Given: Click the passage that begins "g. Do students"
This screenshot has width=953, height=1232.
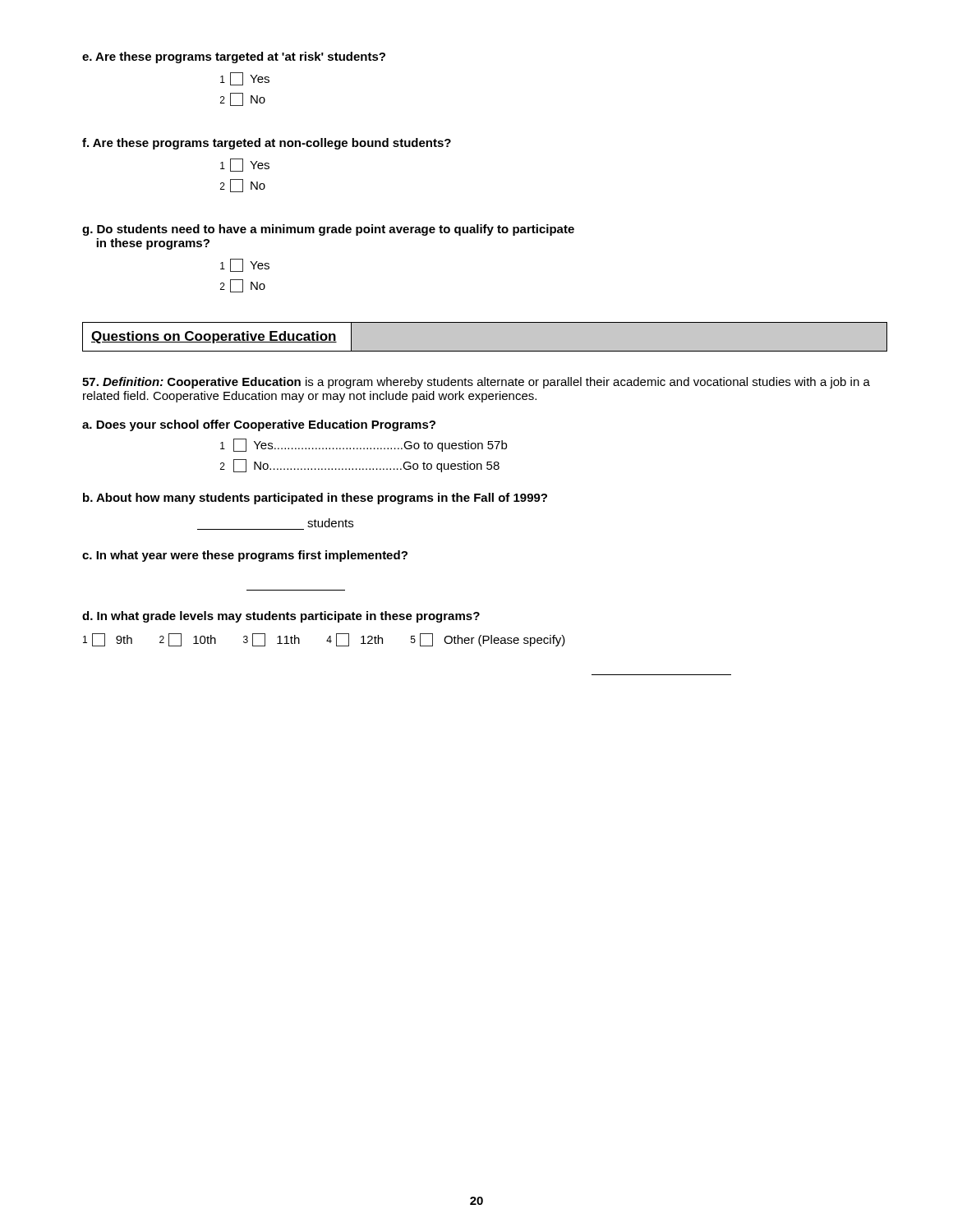Looking at the screenshot, I should coord(328,230).
